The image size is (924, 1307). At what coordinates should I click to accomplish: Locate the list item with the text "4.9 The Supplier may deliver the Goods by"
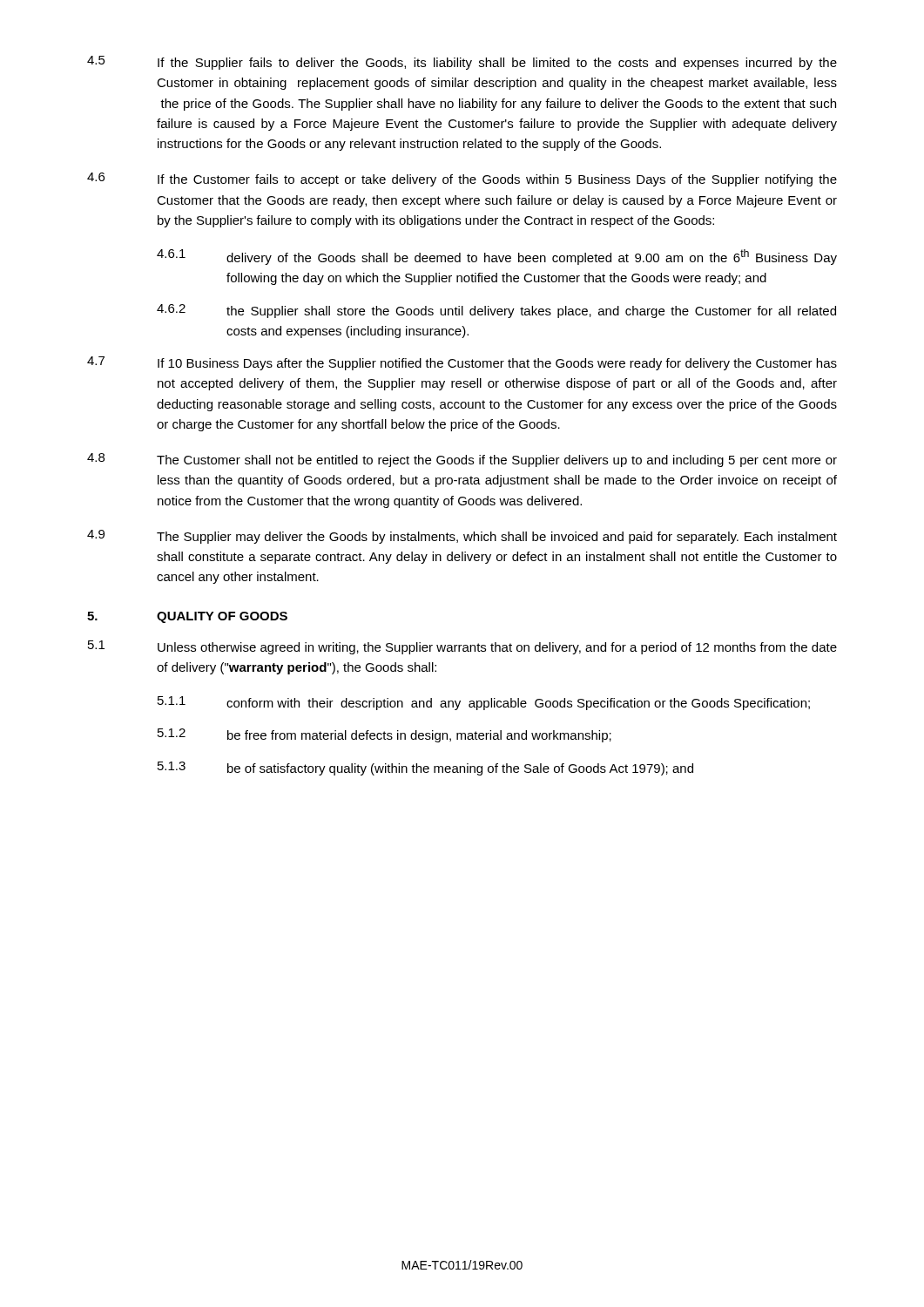pyautogui.click(x=462, y=556)
